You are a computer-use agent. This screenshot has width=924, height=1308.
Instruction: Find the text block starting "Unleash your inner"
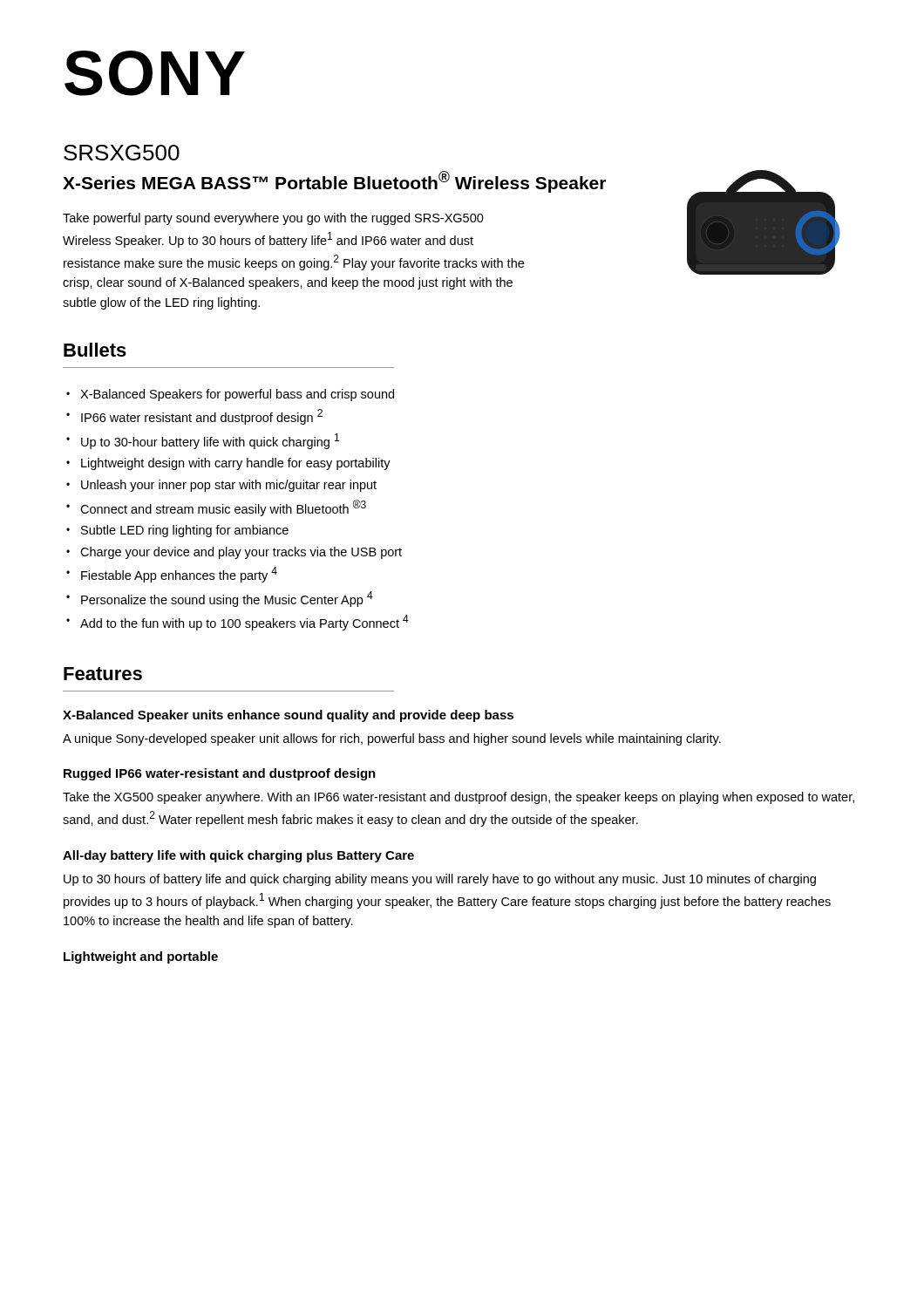pyautogui.click(x=228, y=485)
